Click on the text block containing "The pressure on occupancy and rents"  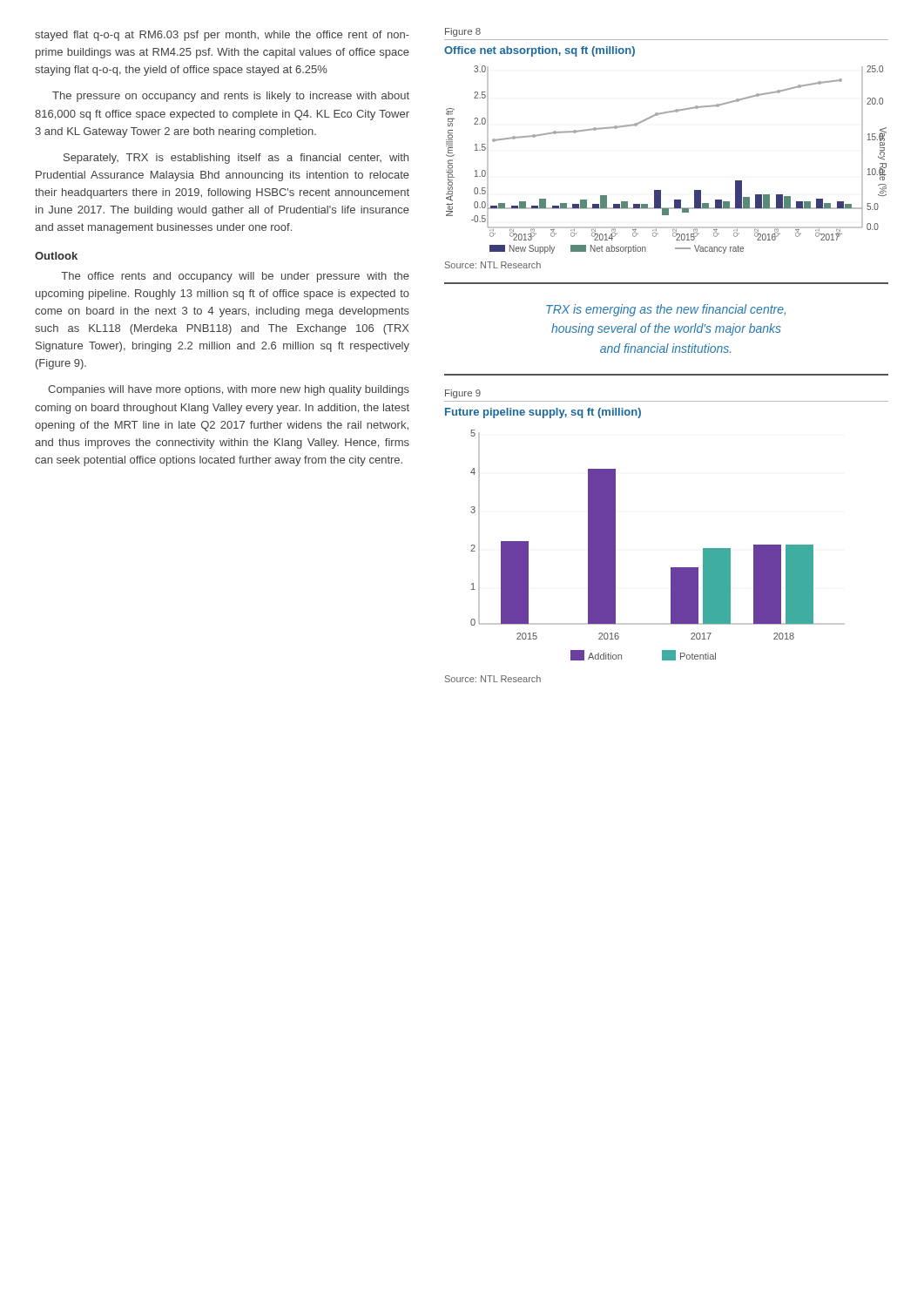coord(222,113)
